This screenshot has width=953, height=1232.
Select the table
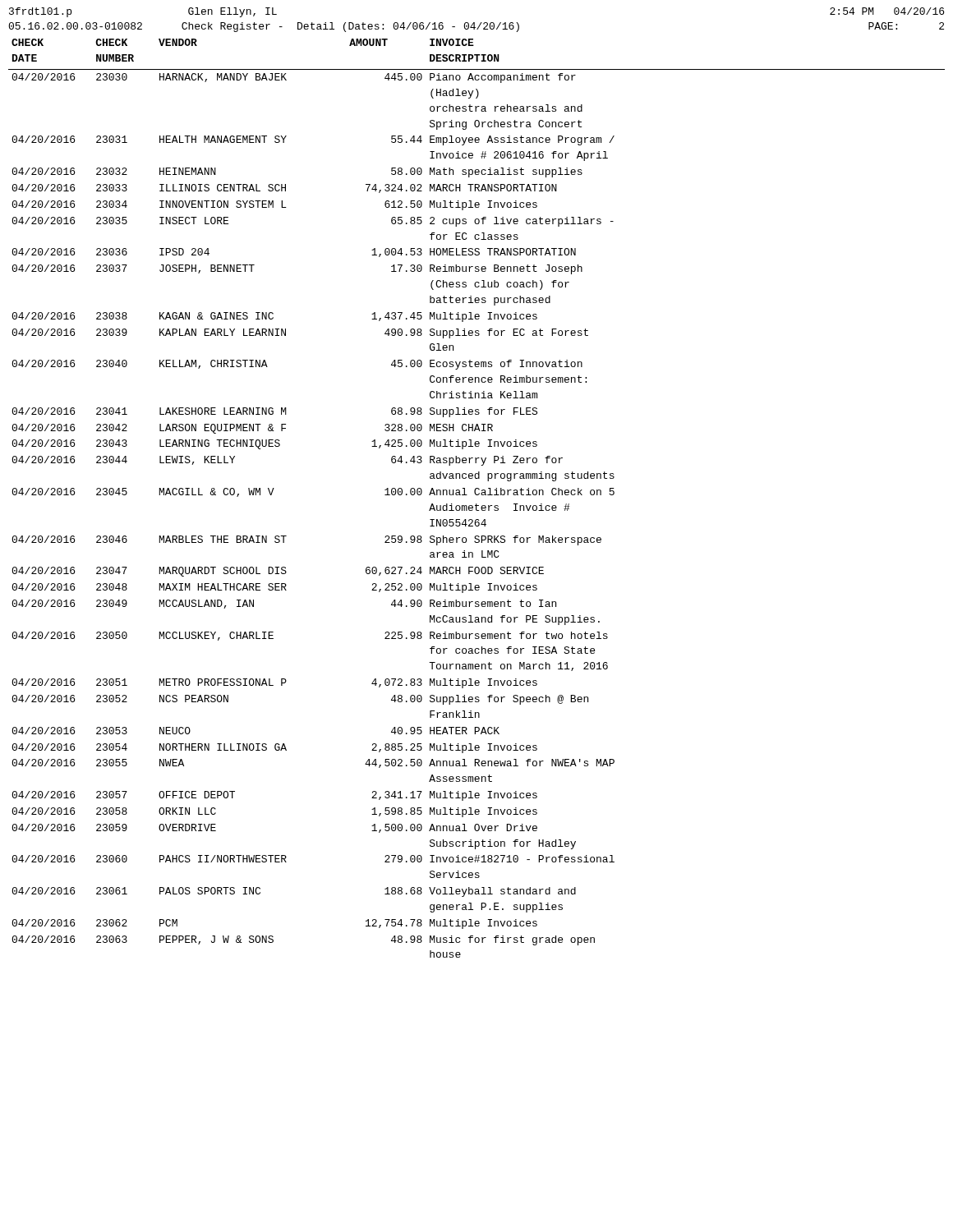tap(476, 500)
